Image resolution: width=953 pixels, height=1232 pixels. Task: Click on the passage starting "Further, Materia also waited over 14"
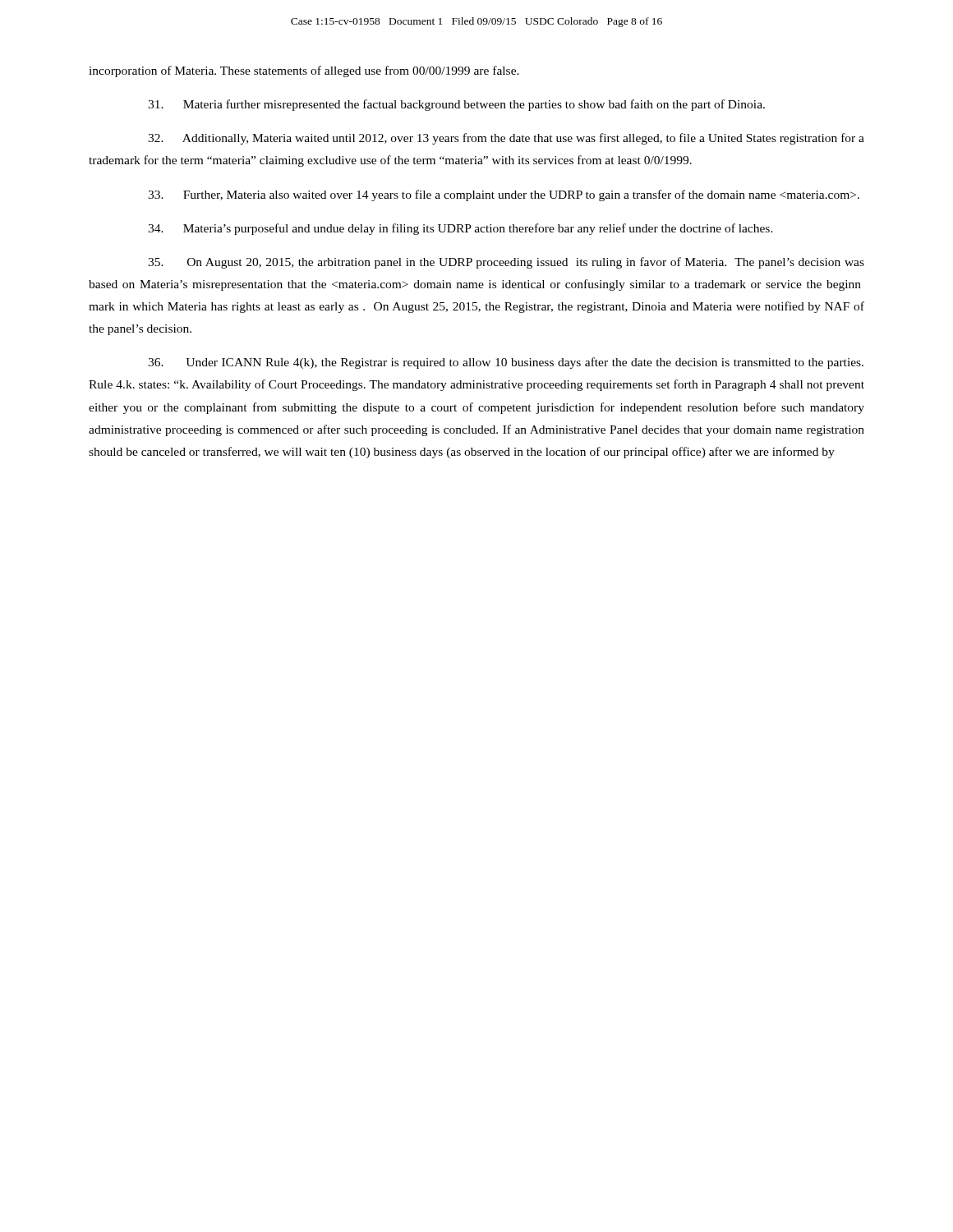(x=504, y=194)
